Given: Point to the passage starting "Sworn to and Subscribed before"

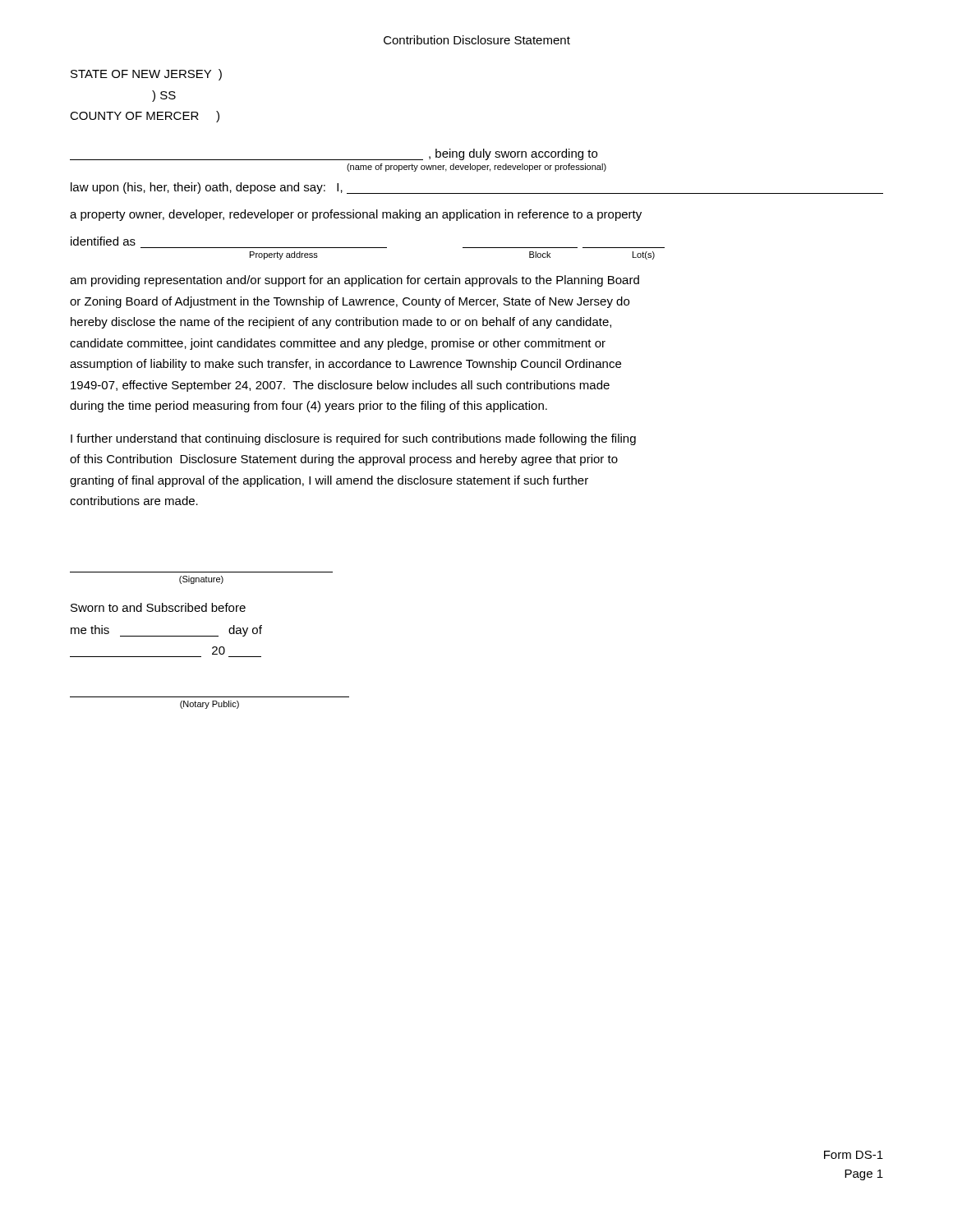Looking at the screenshot, I should (x=158, y=607).
